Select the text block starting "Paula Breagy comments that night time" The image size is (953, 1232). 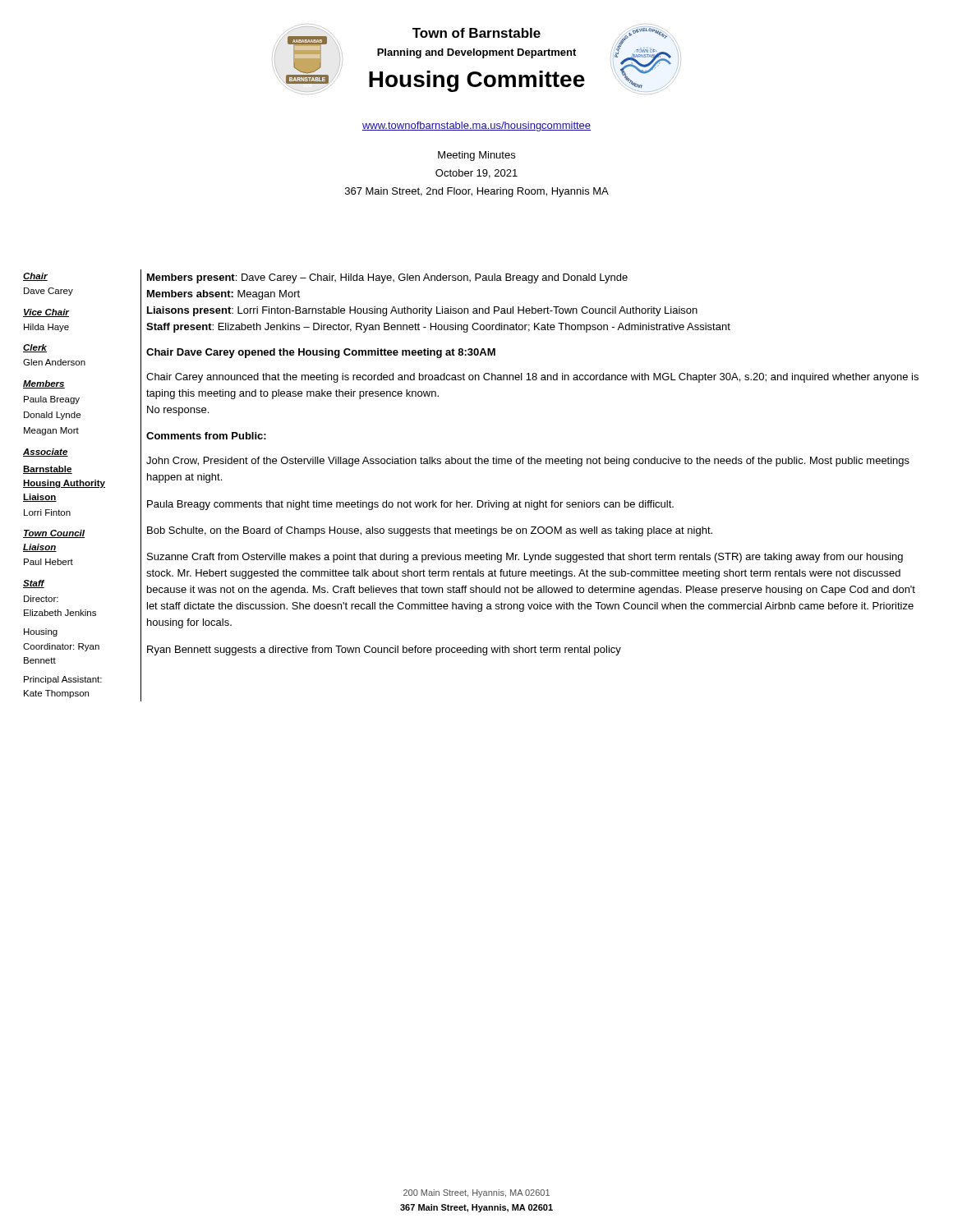click(410, 504)
